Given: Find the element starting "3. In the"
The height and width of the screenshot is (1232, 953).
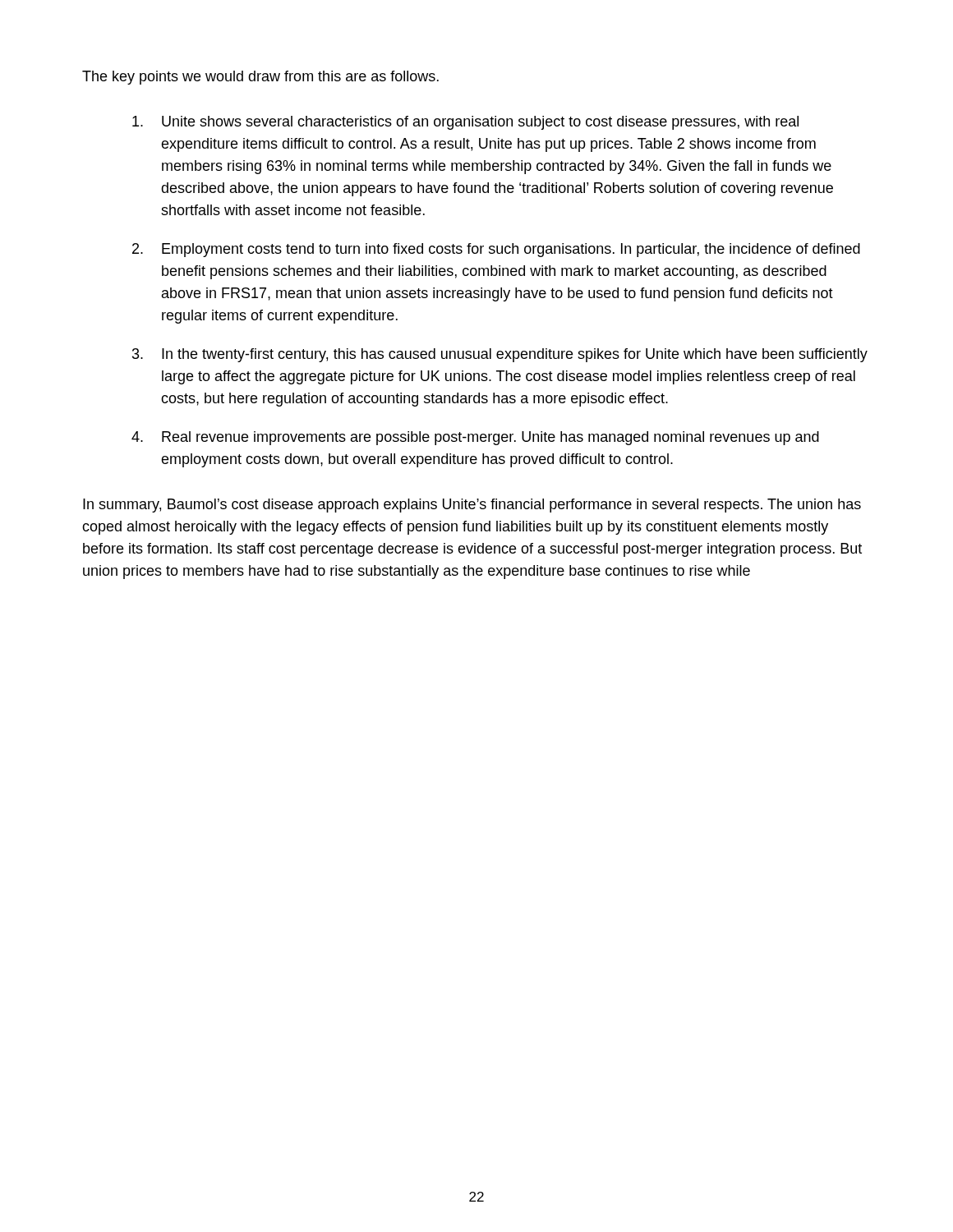Looking at the screenshot, I should point(501,377).
